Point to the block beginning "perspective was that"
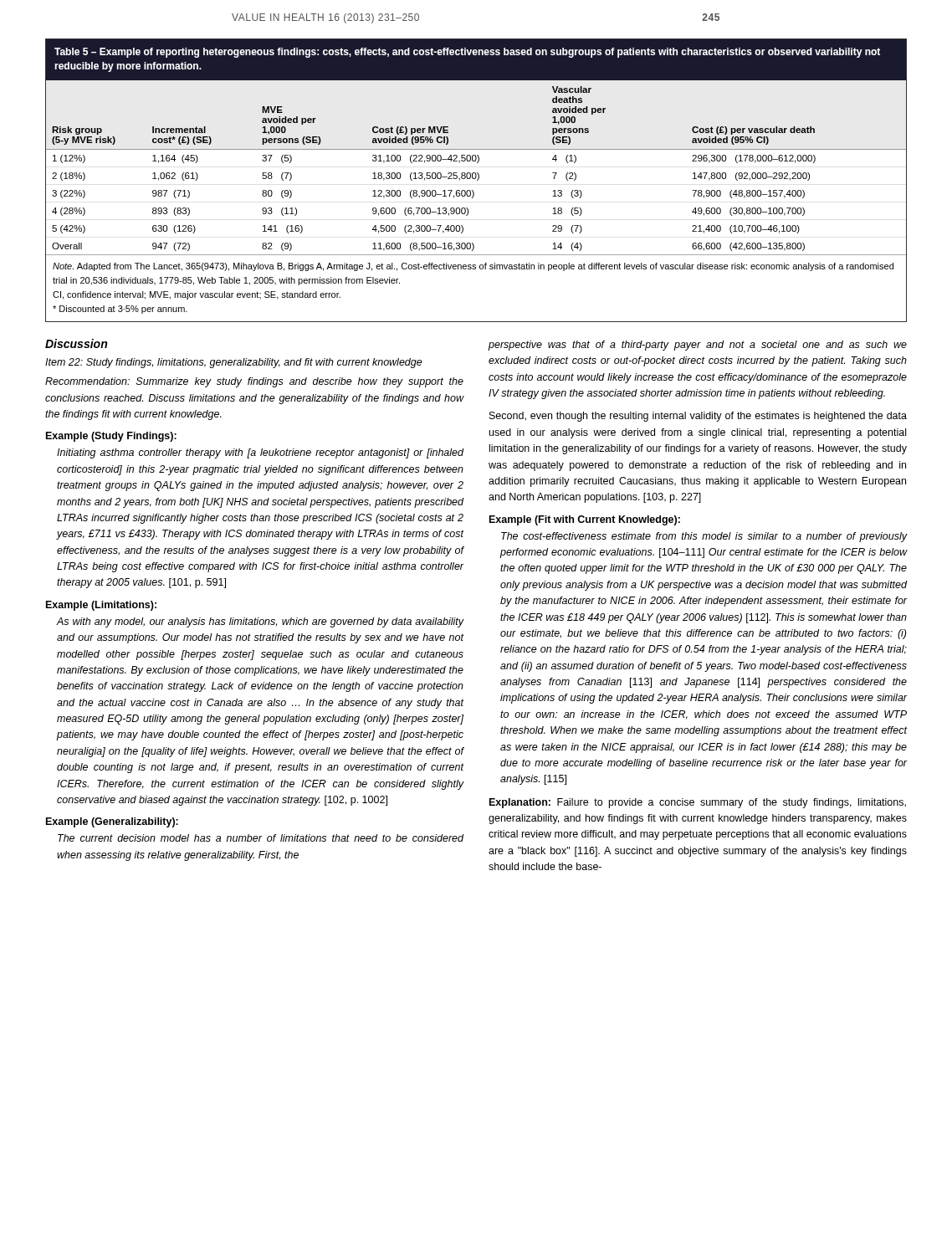 coord(698,369)
